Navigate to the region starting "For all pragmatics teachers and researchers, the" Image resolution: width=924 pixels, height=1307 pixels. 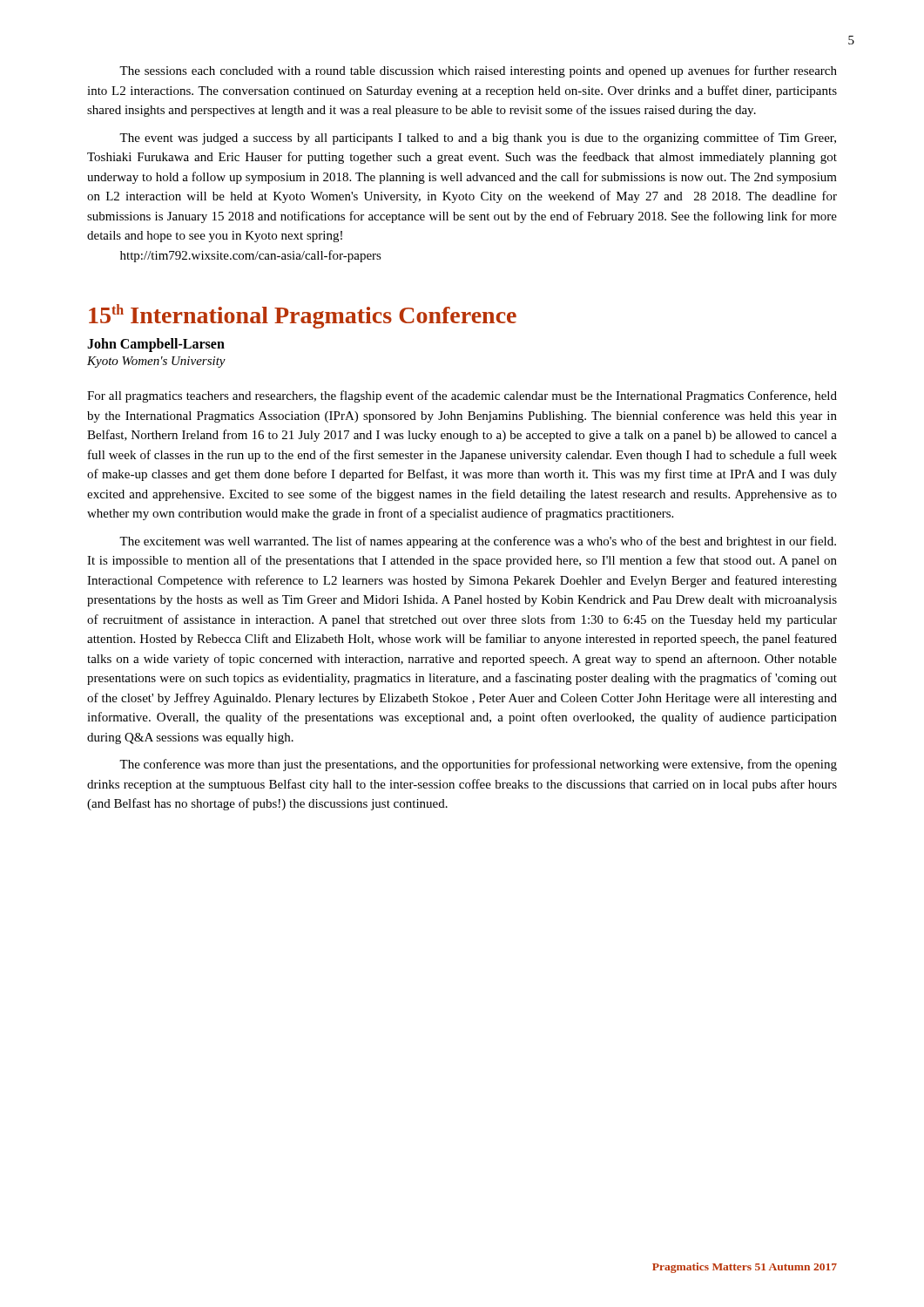pos(462,455)
